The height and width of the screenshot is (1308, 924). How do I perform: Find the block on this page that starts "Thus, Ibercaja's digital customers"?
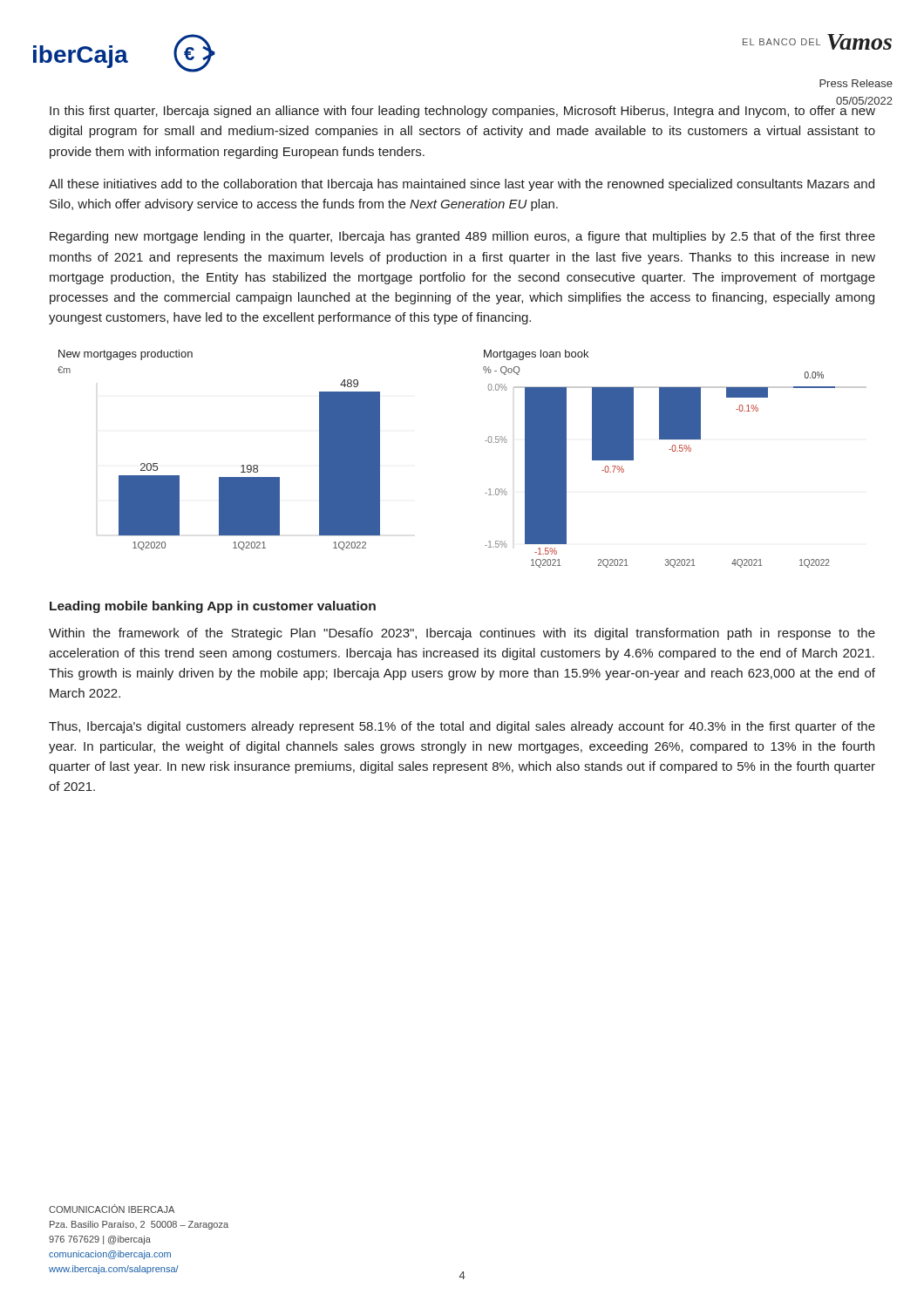click(462, 756)
